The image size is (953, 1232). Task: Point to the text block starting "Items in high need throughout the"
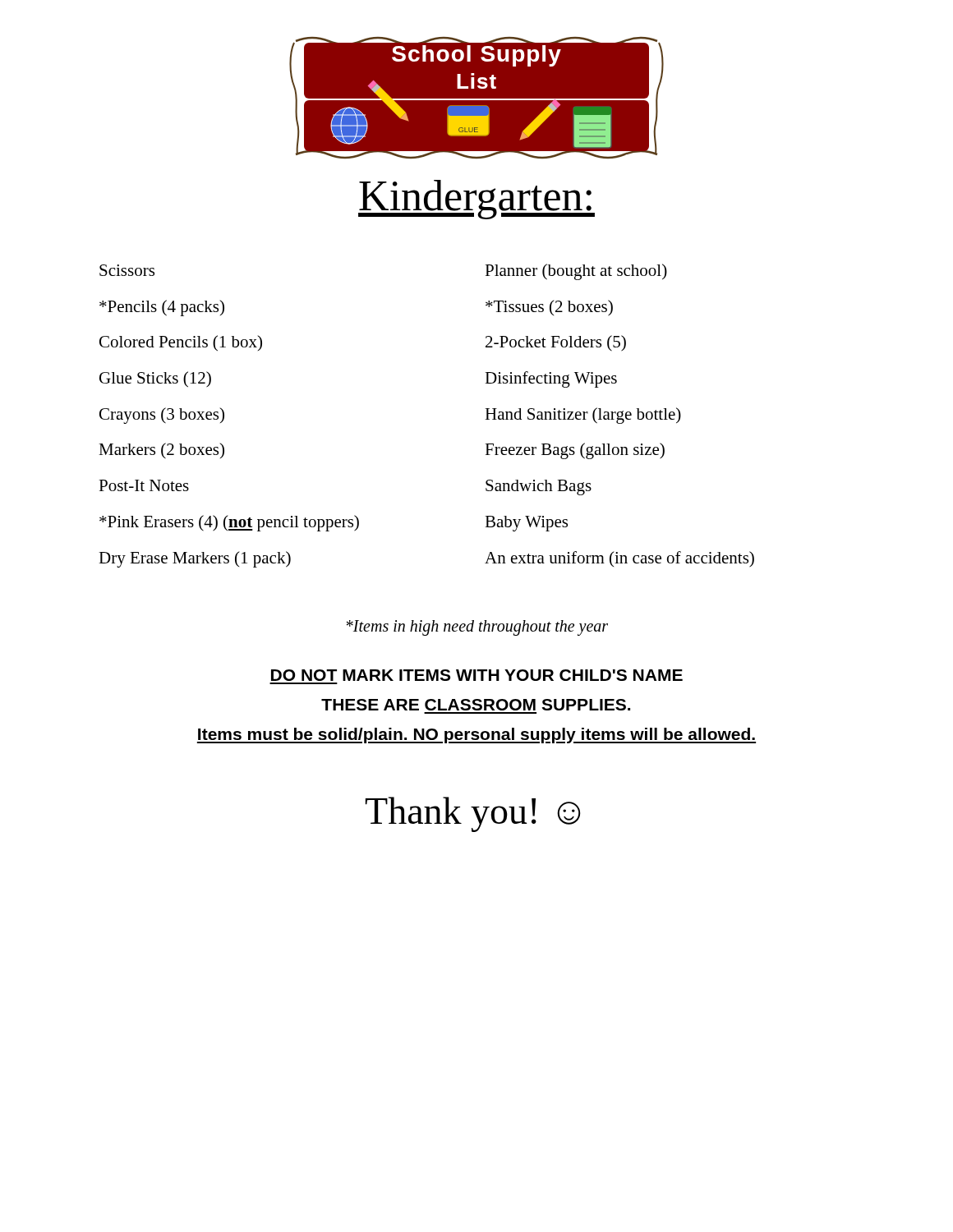(x=476, y=626)
